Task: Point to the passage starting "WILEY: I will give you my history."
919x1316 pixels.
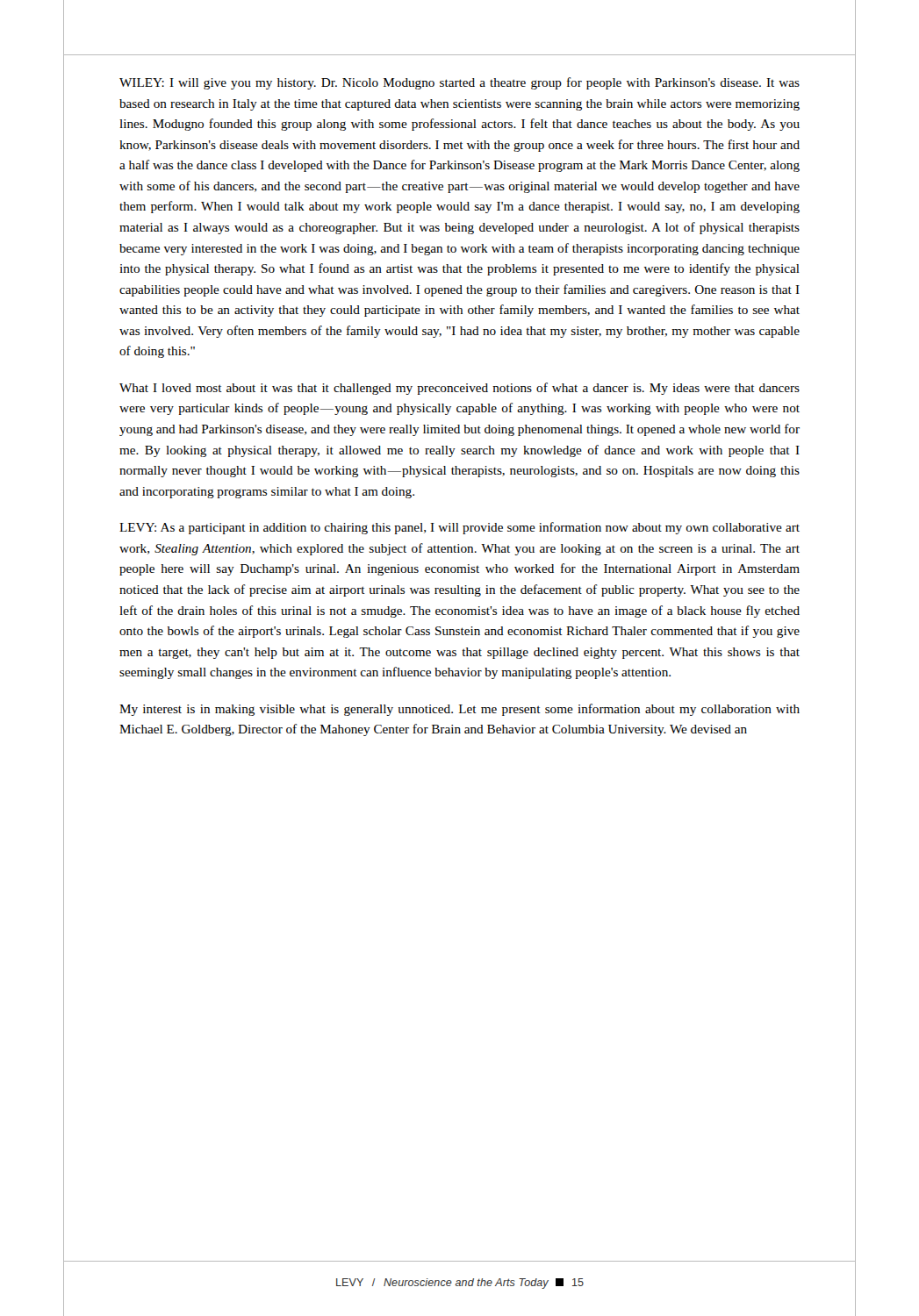Action: pyautogui.click(x=460, y=216)
